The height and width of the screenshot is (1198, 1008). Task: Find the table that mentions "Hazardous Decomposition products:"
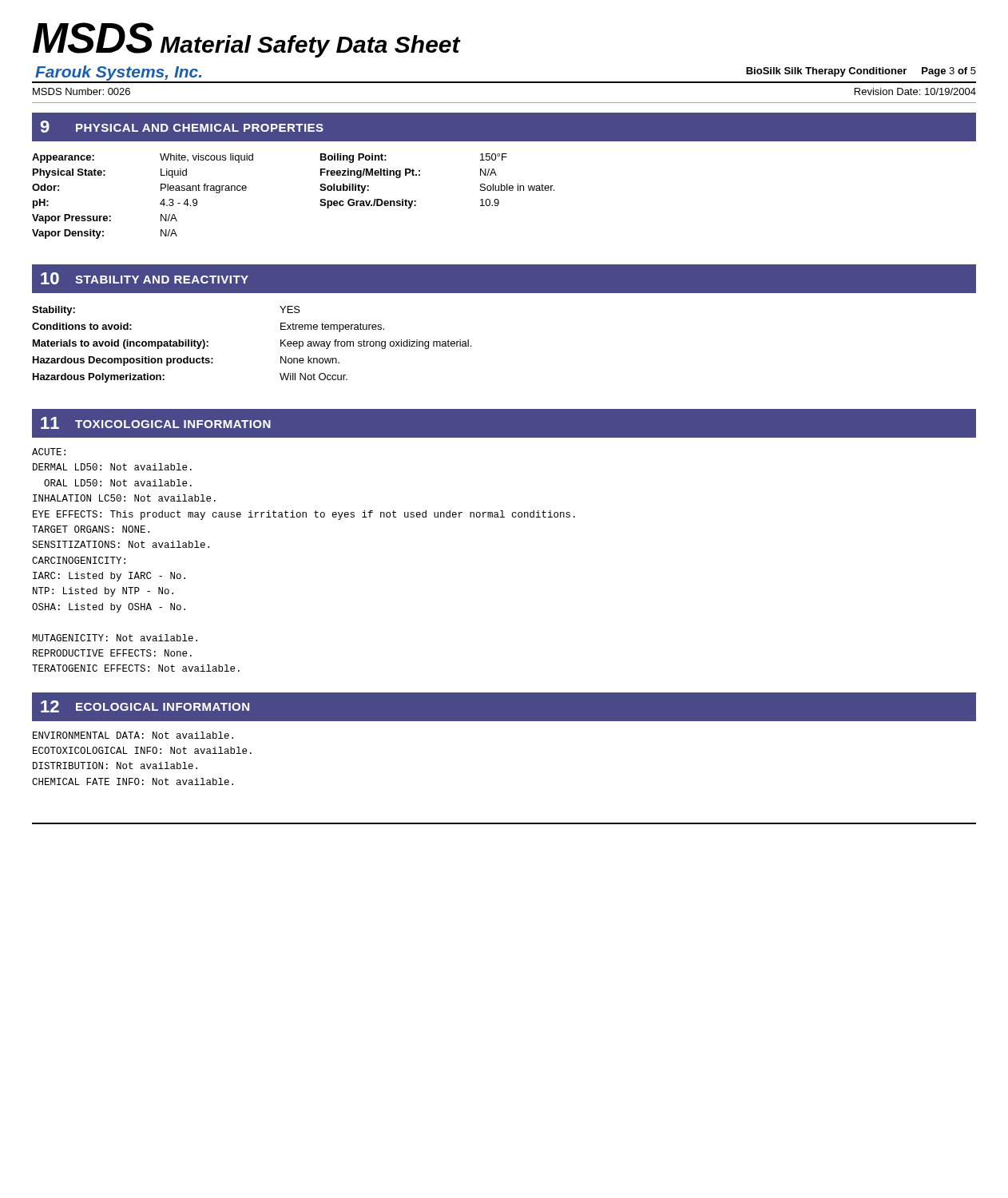[x=504, y=343]
